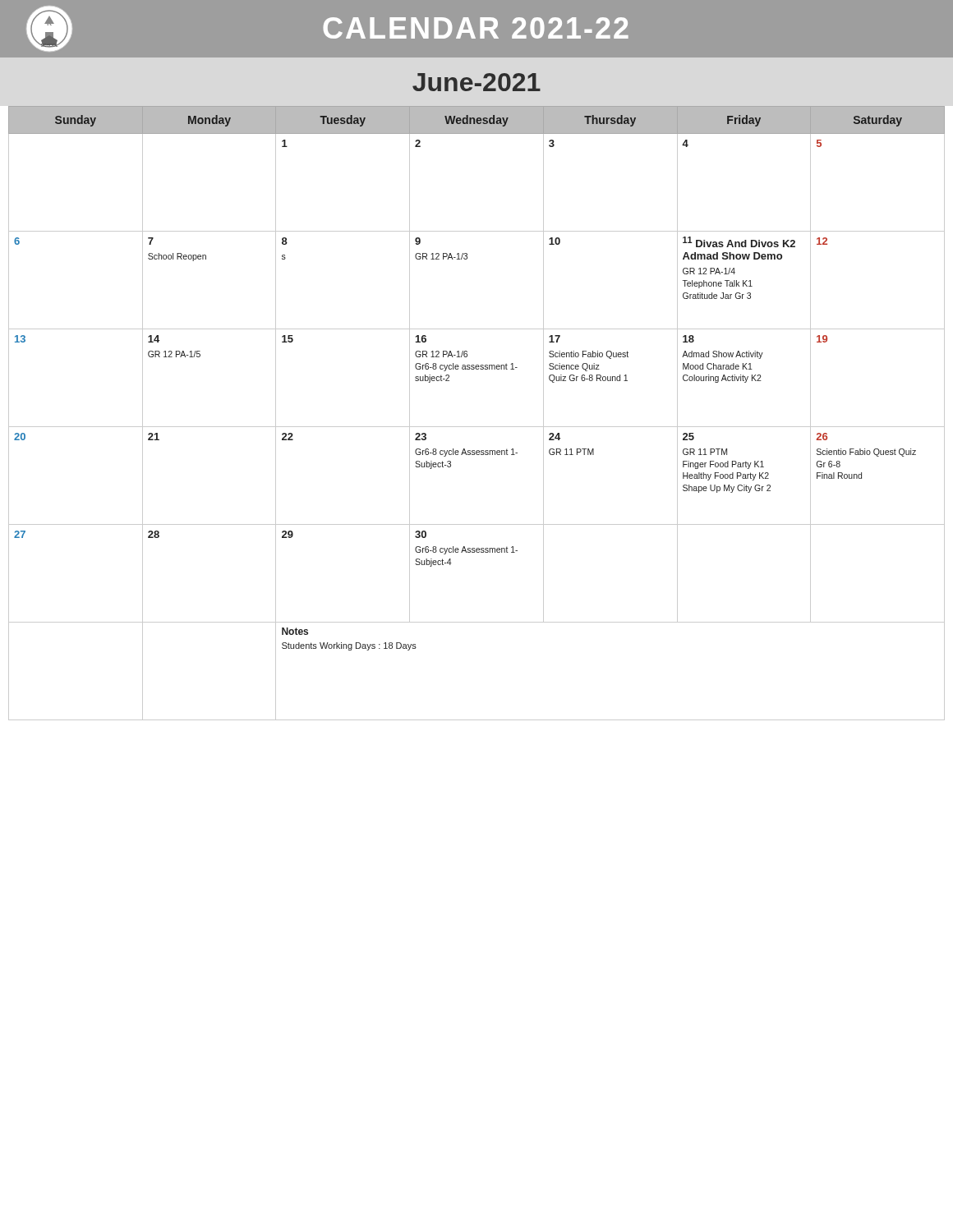Click a table
Image resolution: width=953 pixels, height=1232 pixels.
476,413
